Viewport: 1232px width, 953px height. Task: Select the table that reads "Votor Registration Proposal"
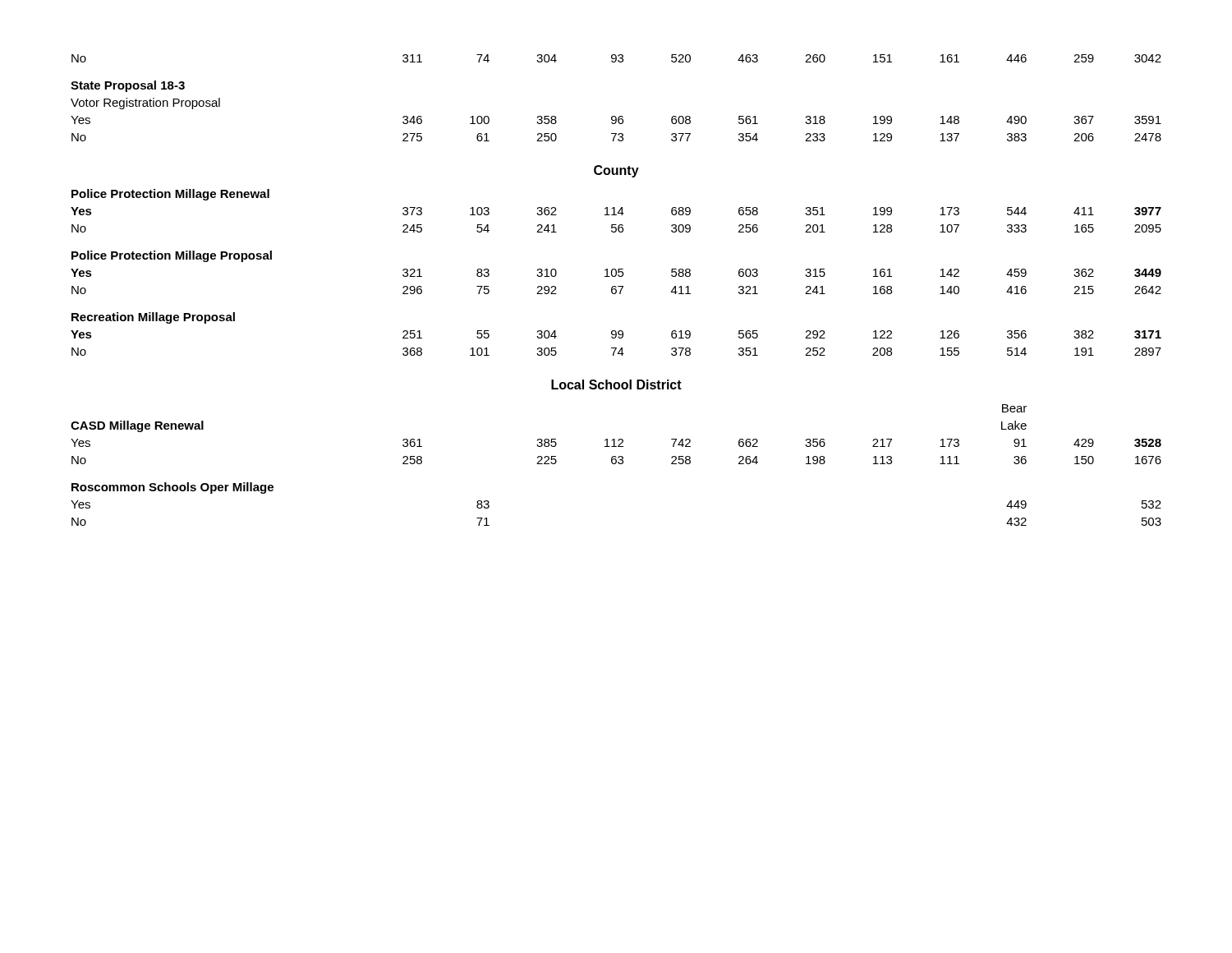(616, 102)
